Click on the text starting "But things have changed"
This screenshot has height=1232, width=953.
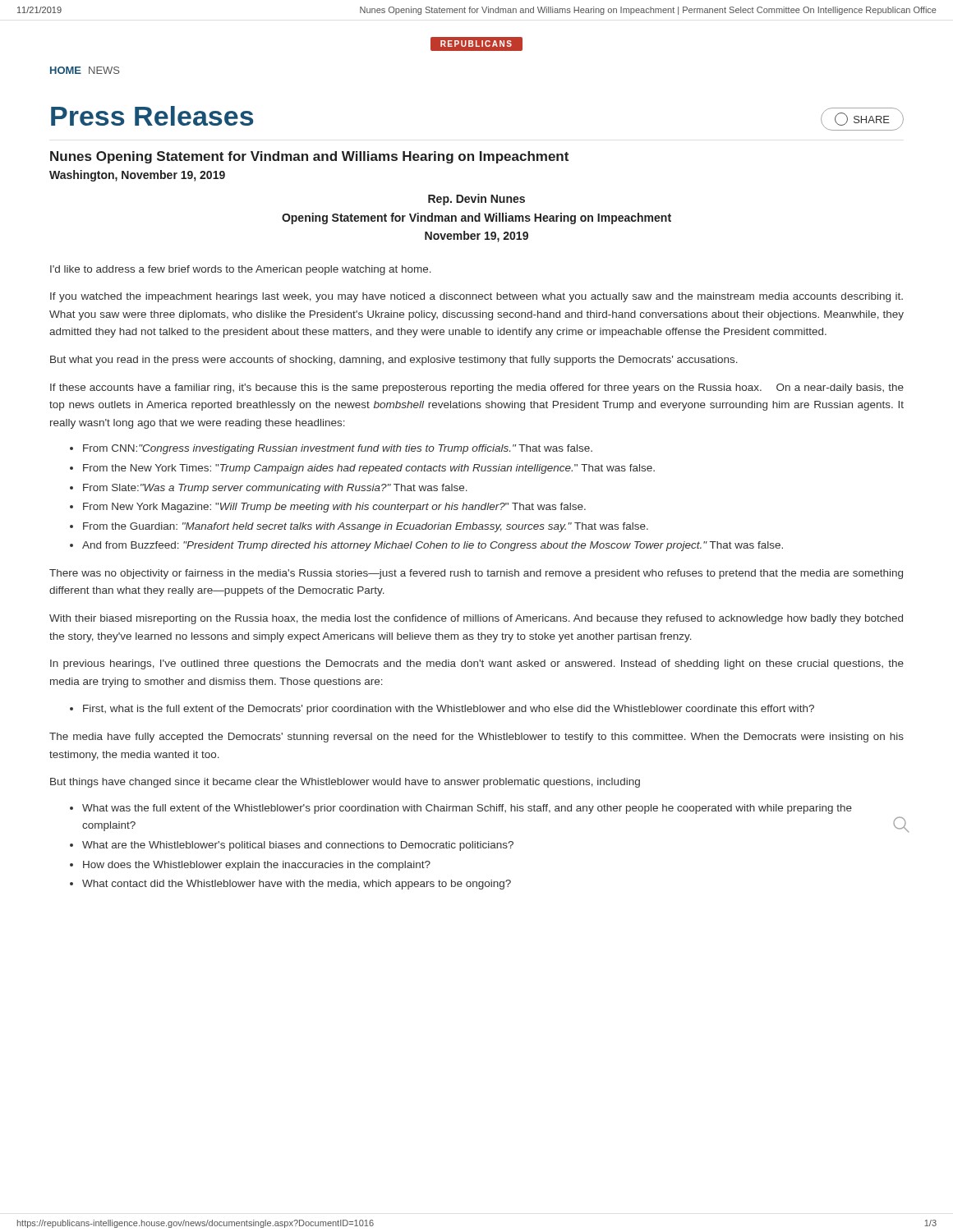pyautogui.click(x=345, y=782)
